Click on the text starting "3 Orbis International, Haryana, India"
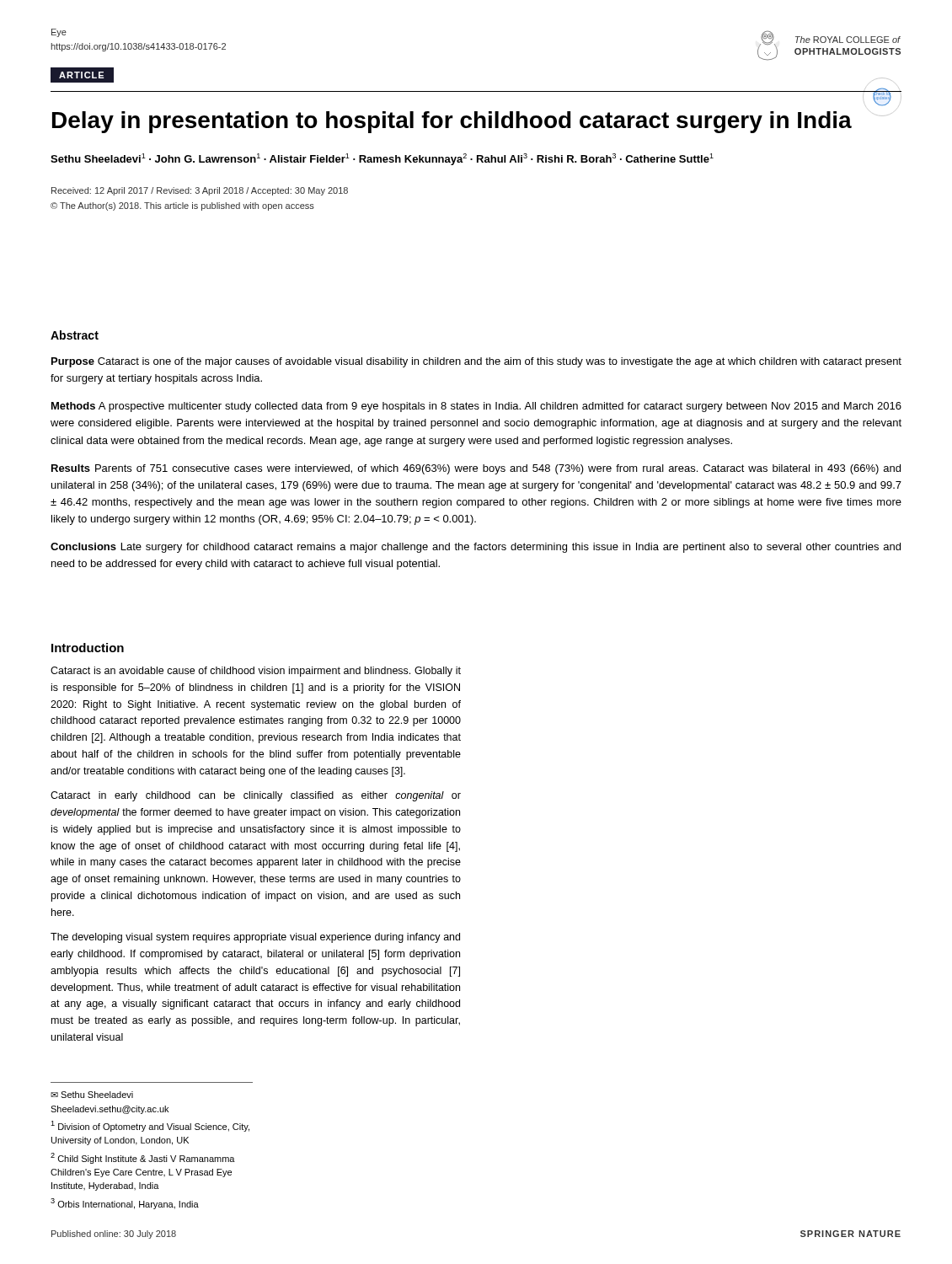Screen dimensions: 1264x952 [x=125, y=1203]
